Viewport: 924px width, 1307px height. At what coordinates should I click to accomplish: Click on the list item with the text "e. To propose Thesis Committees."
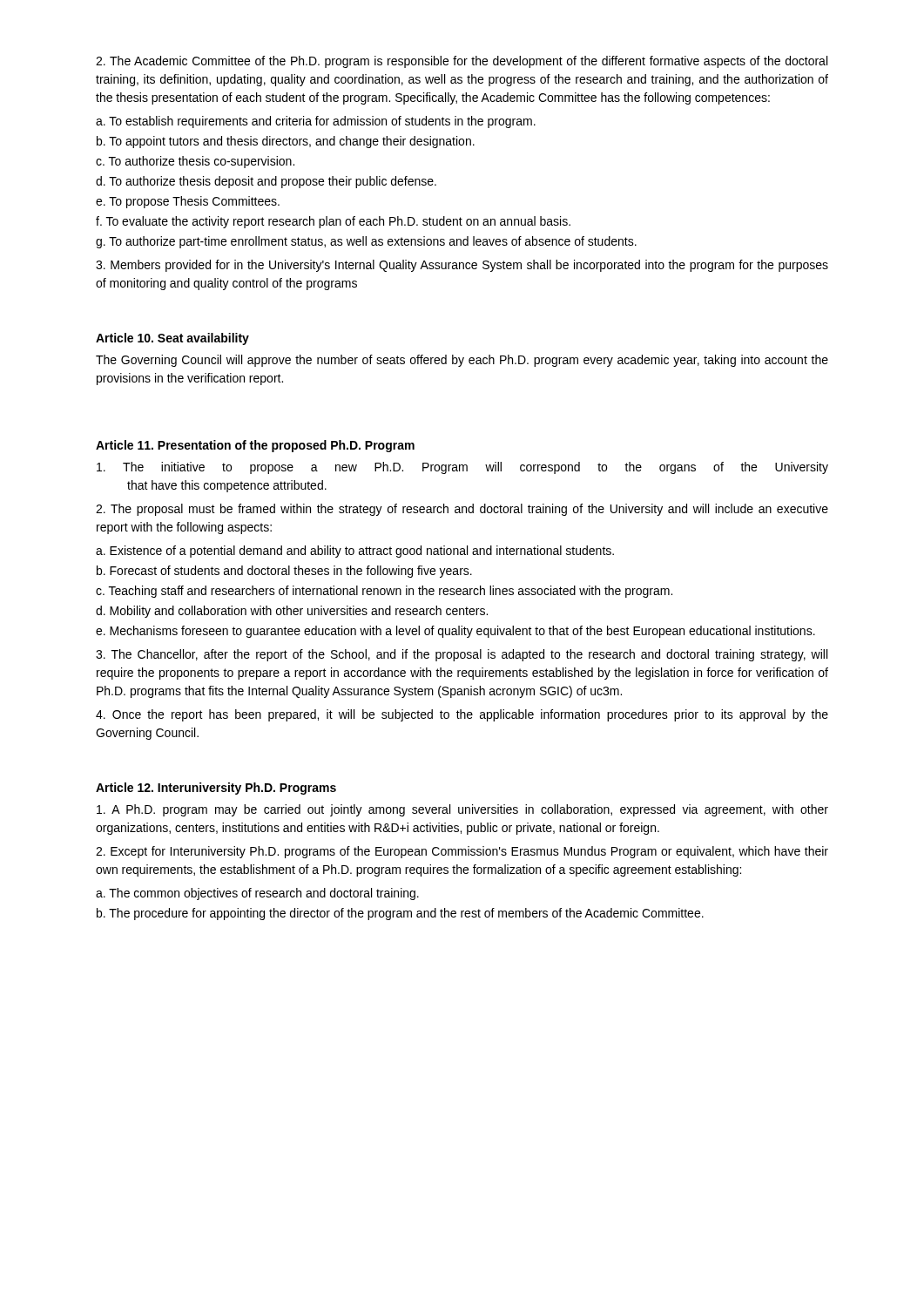pos(188,201)
